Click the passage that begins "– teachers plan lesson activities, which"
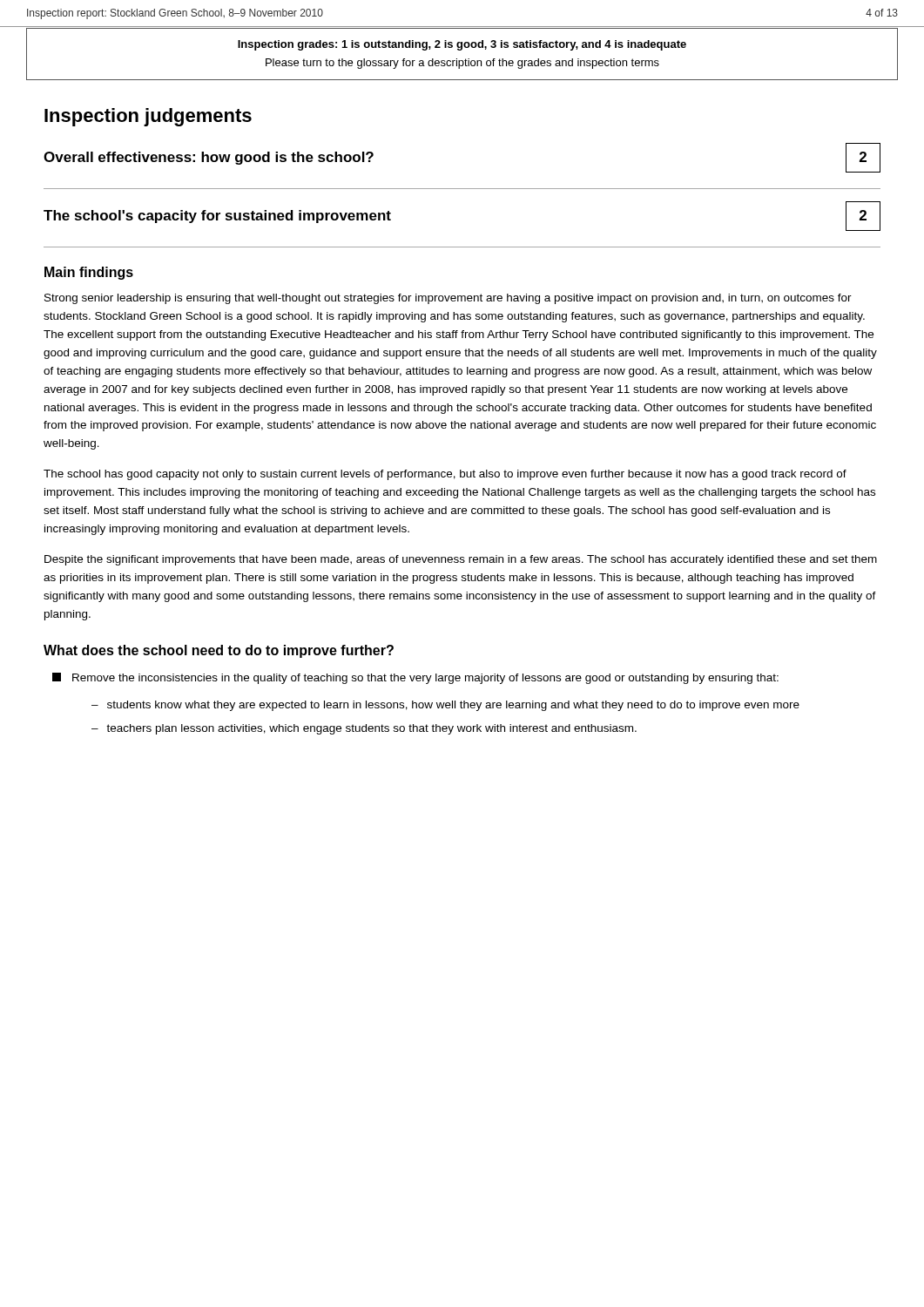Image resolution: width=924 pixels, height=1307 pixels. 364,728
